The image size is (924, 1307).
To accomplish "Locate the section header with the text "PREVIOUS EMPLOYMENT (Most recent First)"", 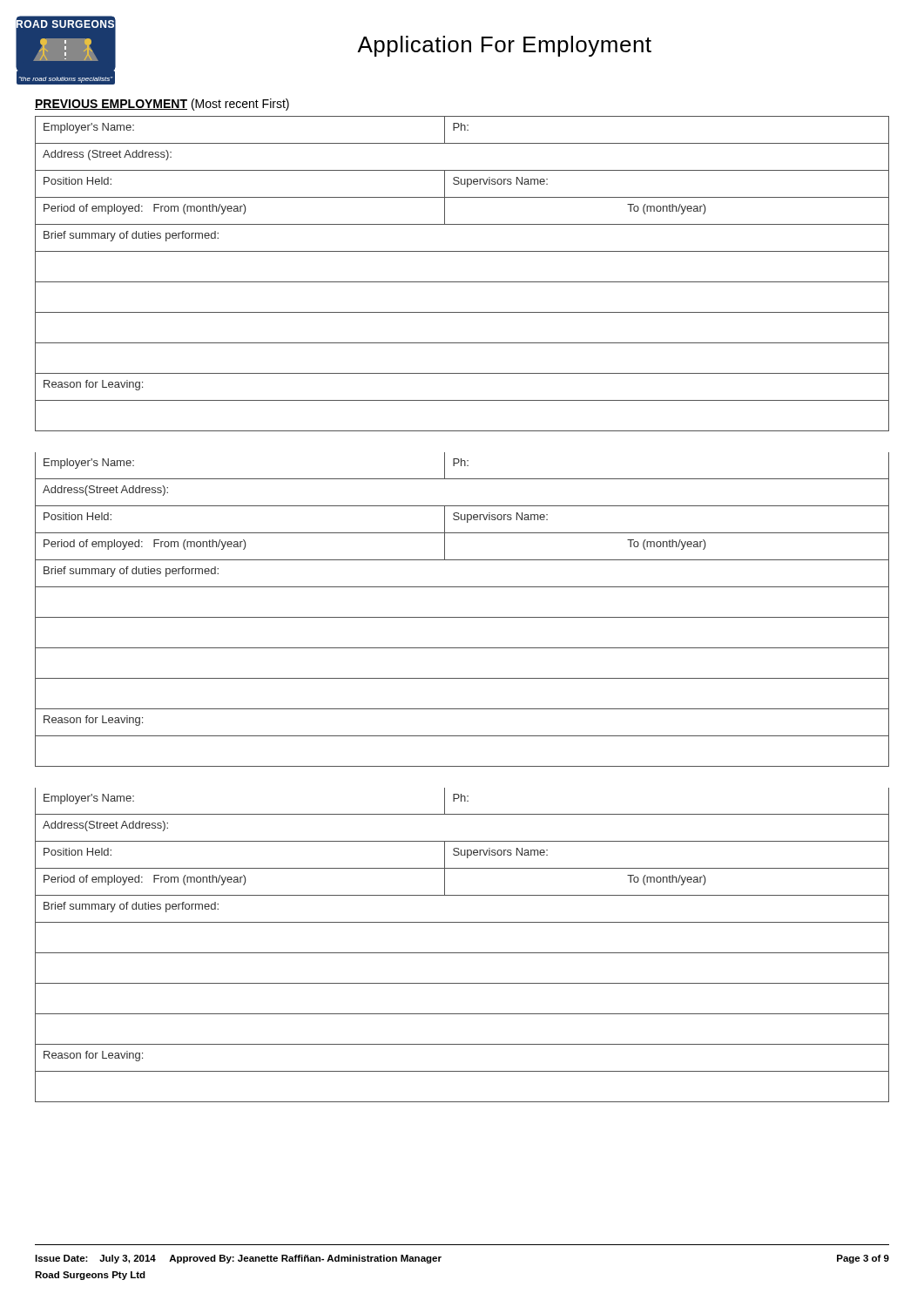I will [x=162, y=104].
